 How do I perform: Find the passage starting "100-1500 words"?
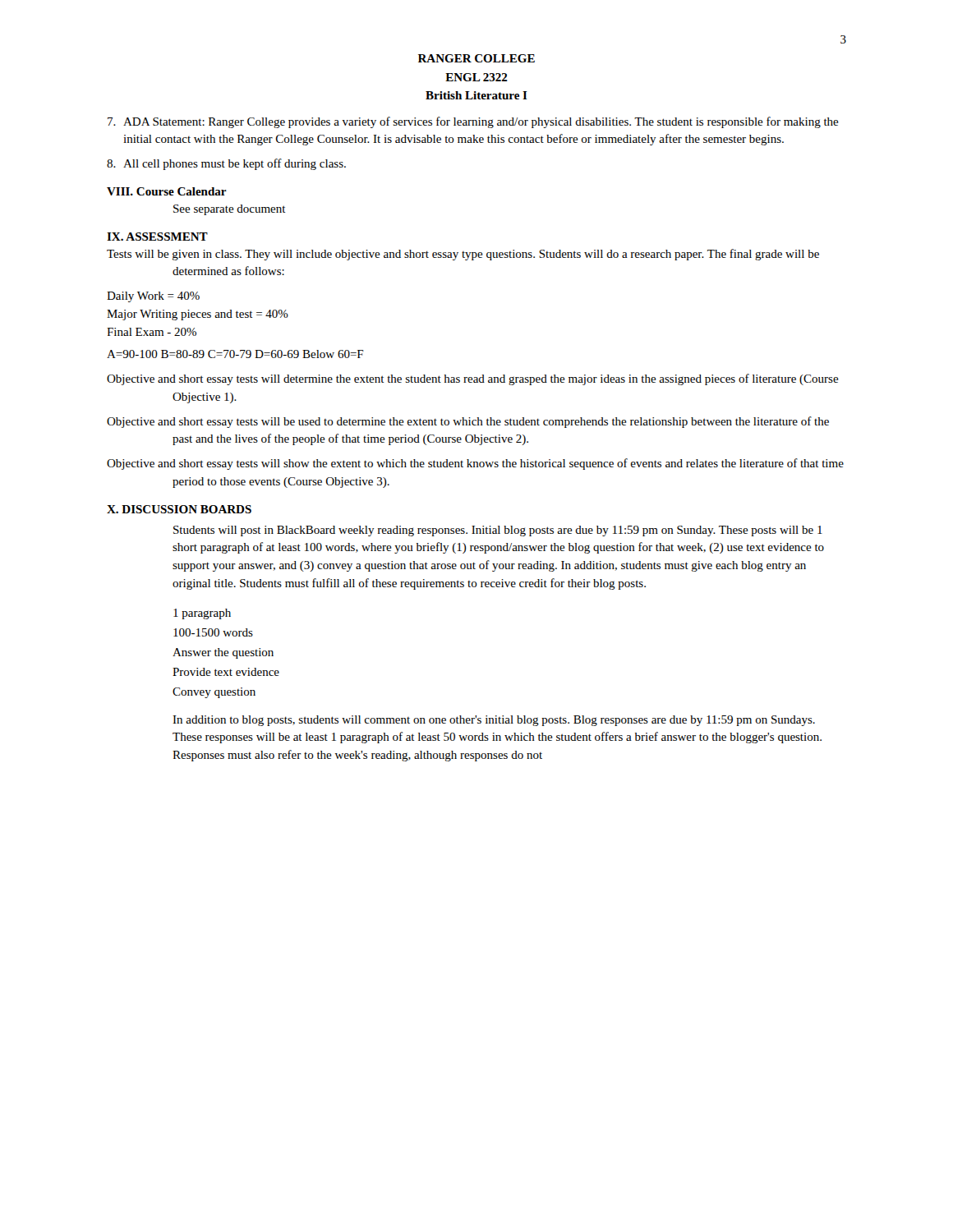coord(213,632)
